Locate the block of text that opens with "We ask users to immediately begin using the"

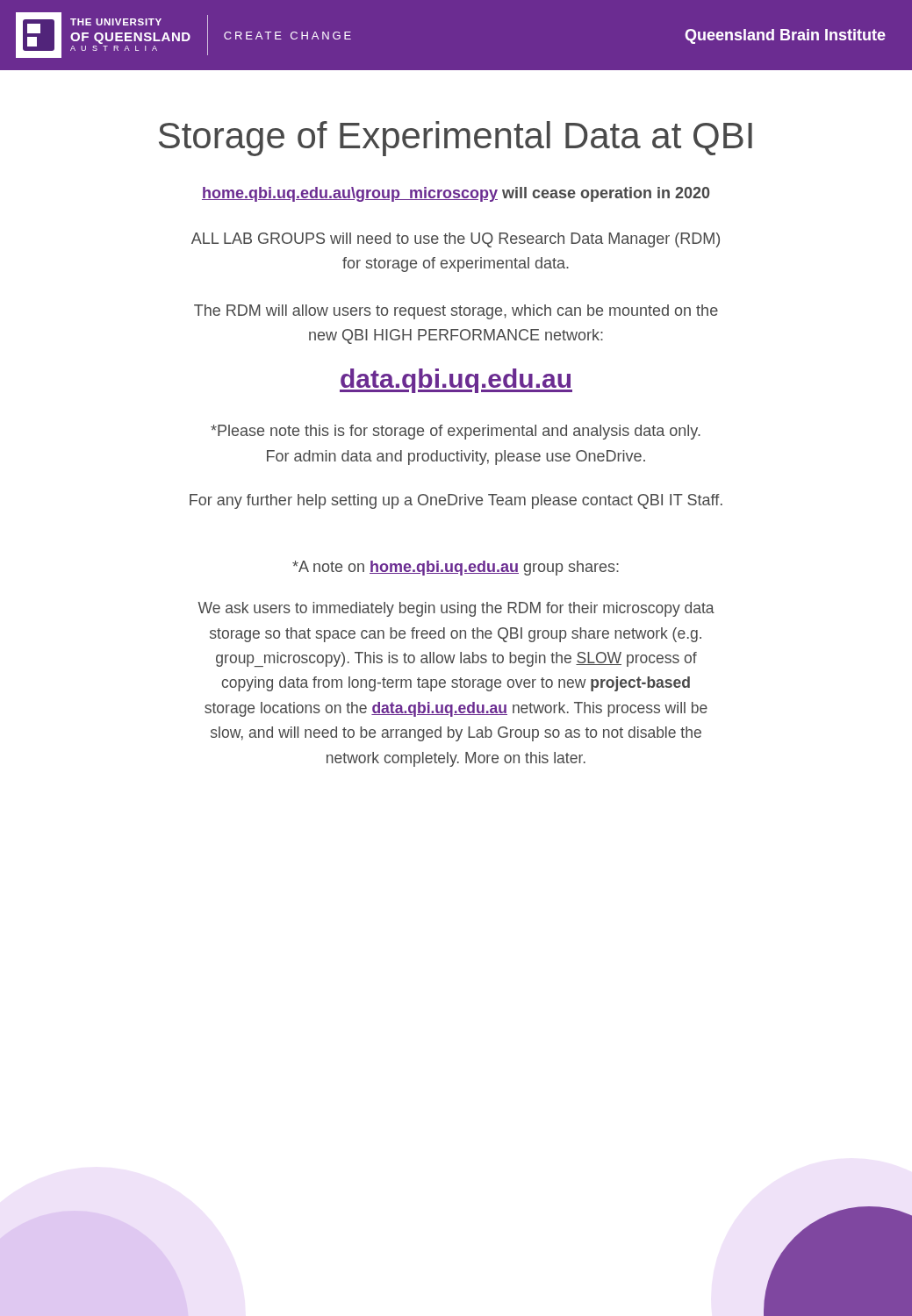coord(456,683)
